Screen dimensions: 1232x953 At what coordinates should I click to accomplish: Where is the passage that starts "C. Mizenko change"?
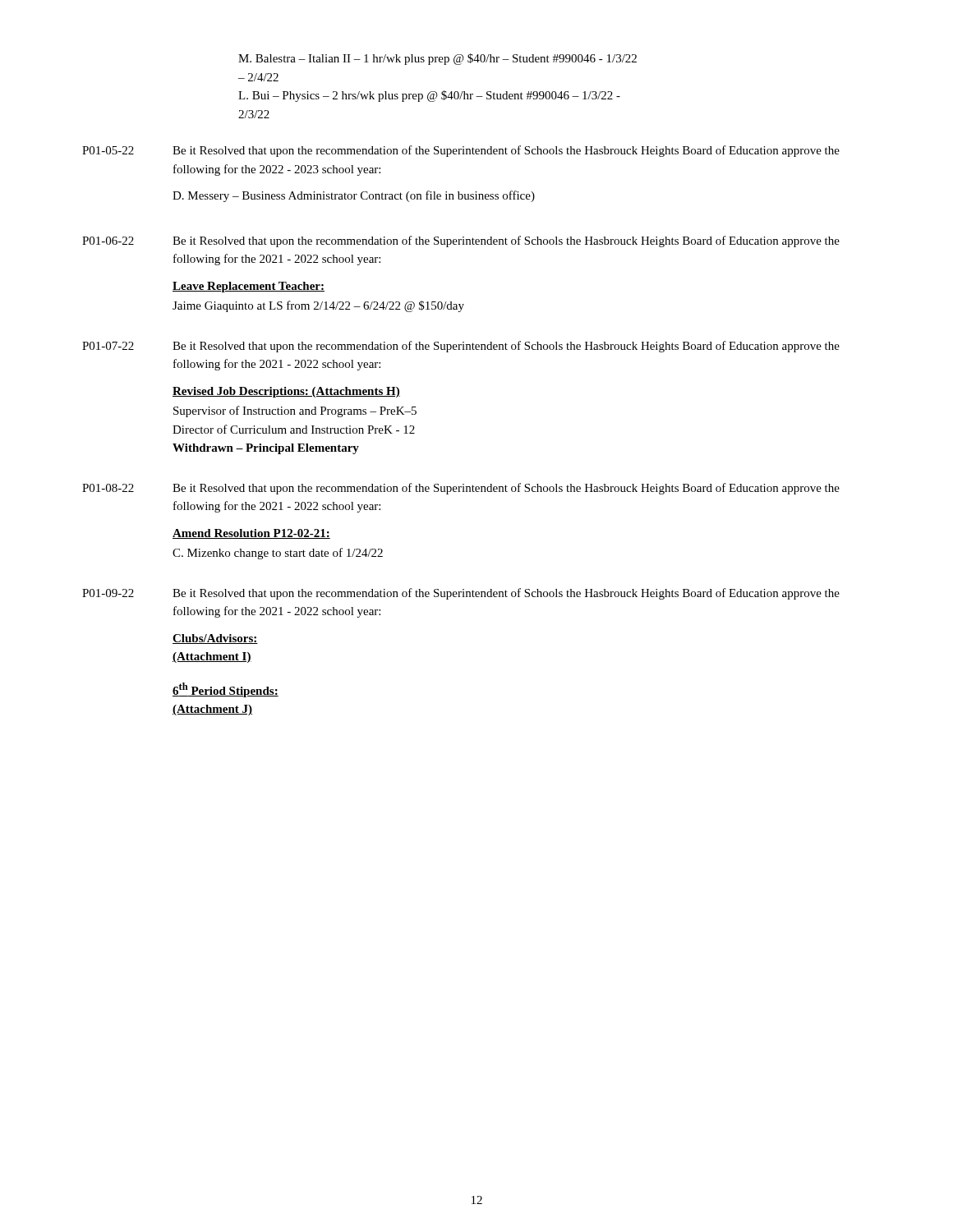pos(278,553)
